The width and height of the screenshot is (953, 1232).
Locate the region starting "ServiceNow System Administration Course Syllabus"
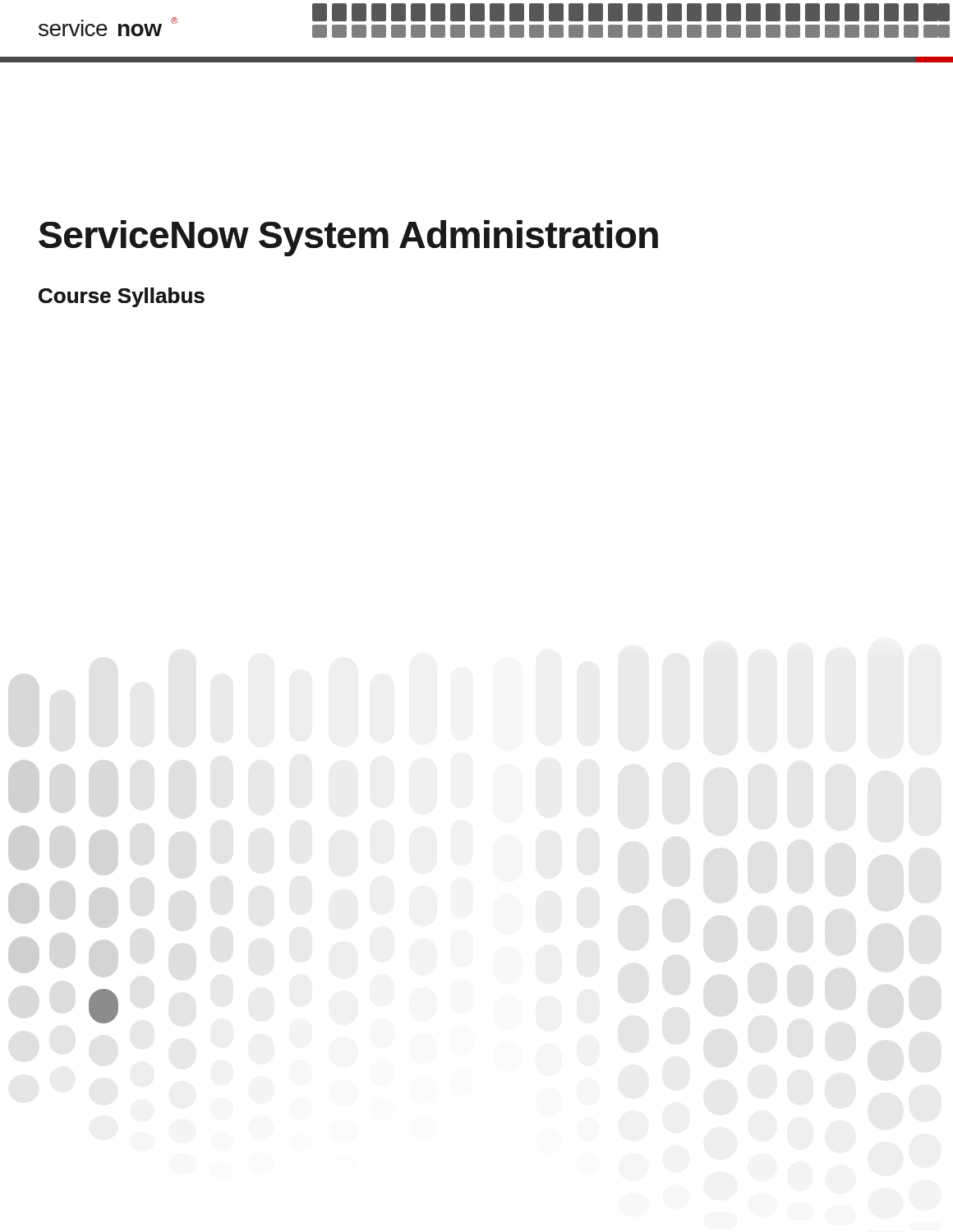349,261
